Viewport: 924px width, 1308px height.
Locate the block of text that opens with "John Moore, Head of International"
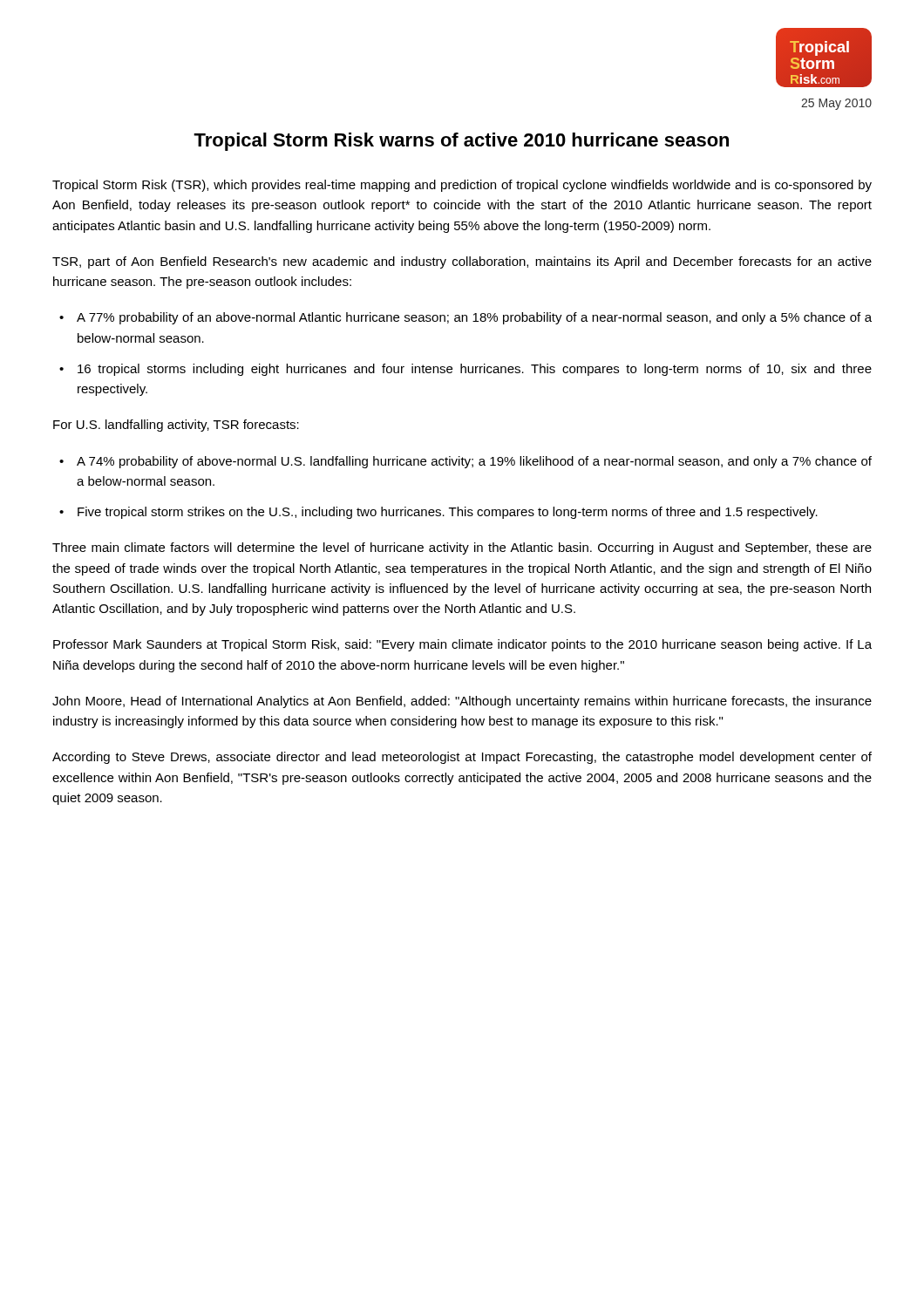coord(462,711)
